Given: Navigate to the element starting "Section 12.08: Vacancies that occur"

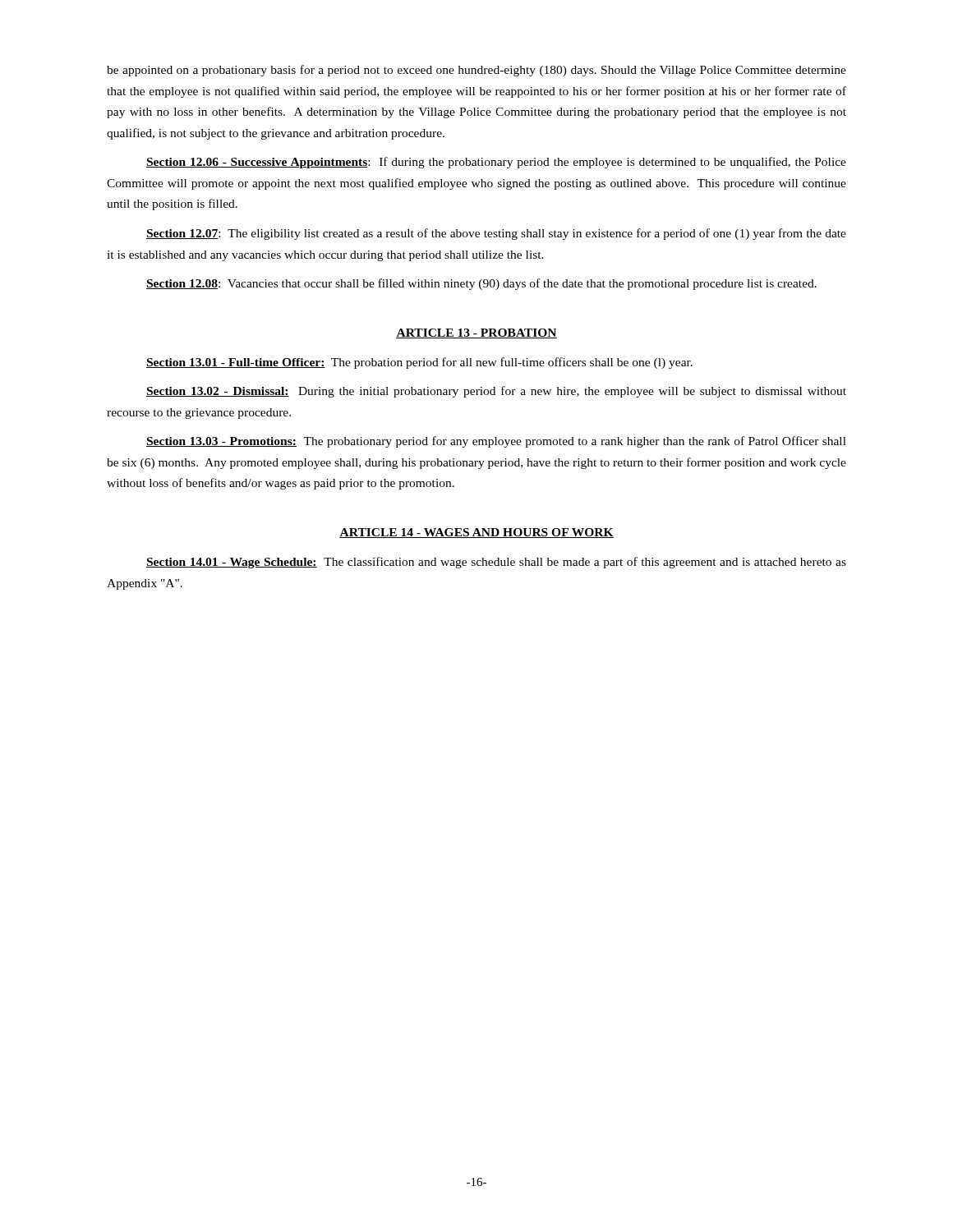Looking at the screenshot, I should pos(476,283).
